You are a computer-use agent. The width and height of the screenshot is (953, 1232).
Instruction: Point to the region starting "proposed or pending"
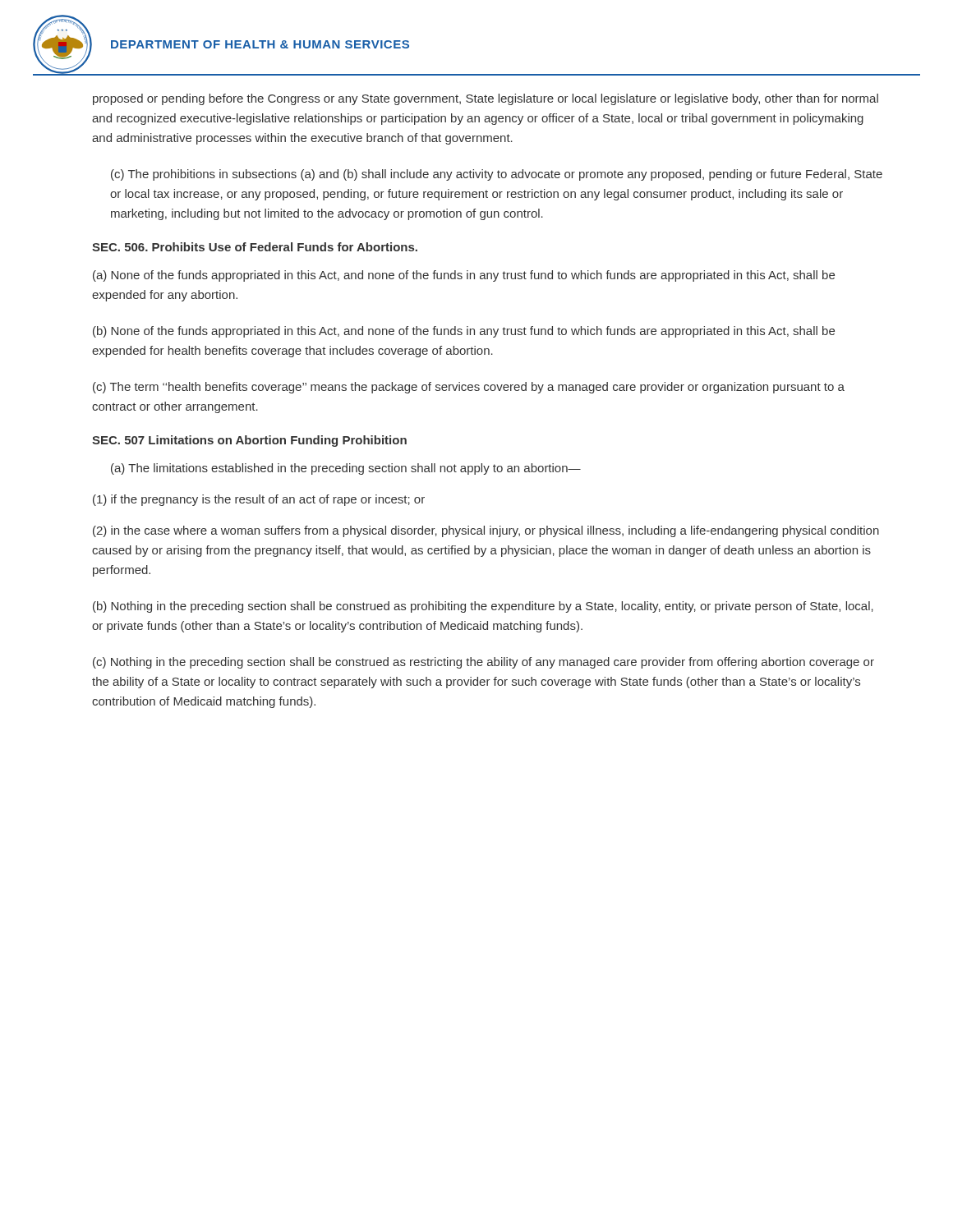coord(485,118)
